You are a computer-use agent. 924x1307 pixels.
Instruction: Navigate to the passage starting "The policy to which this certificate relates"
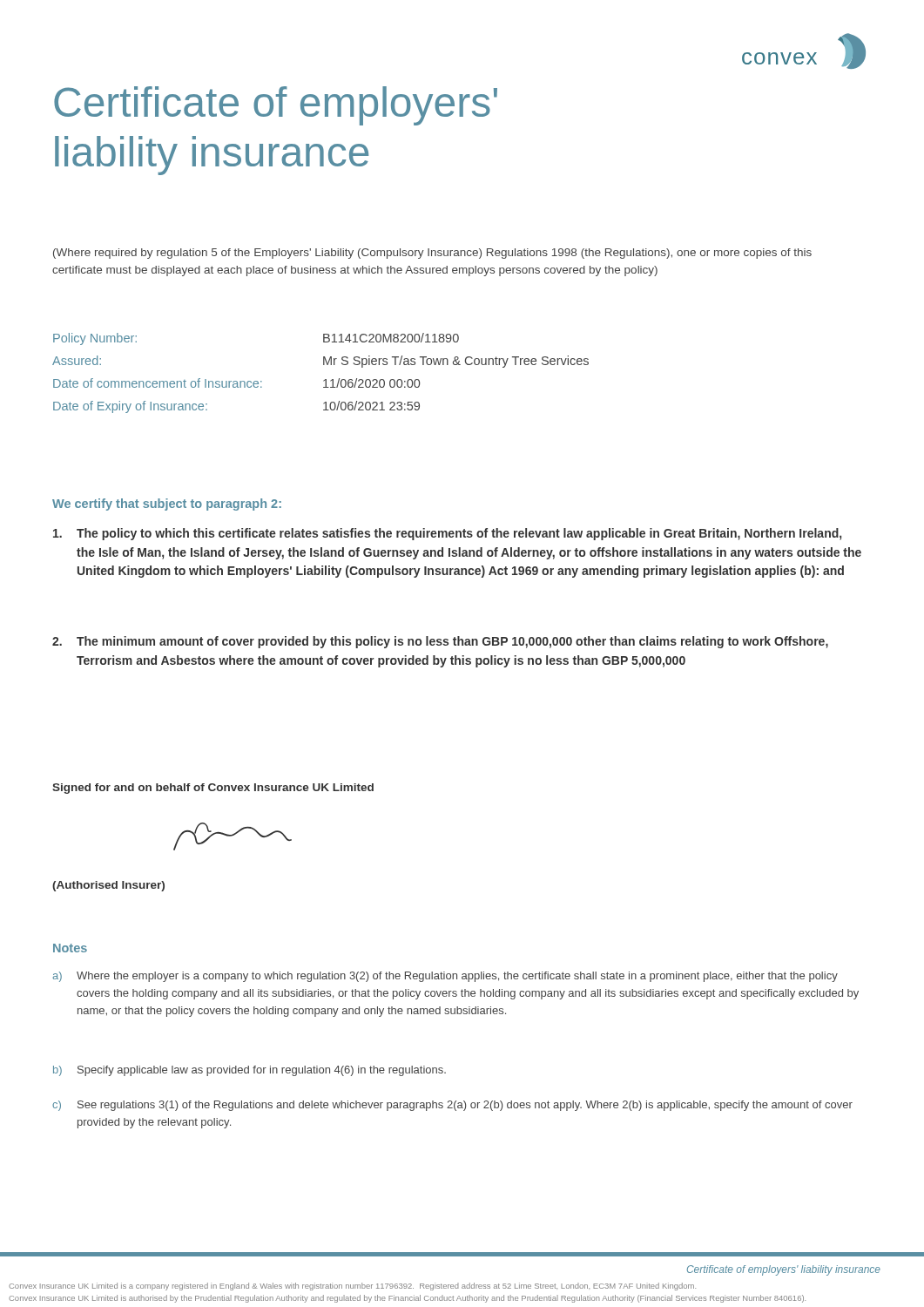[x=457, y=553]
